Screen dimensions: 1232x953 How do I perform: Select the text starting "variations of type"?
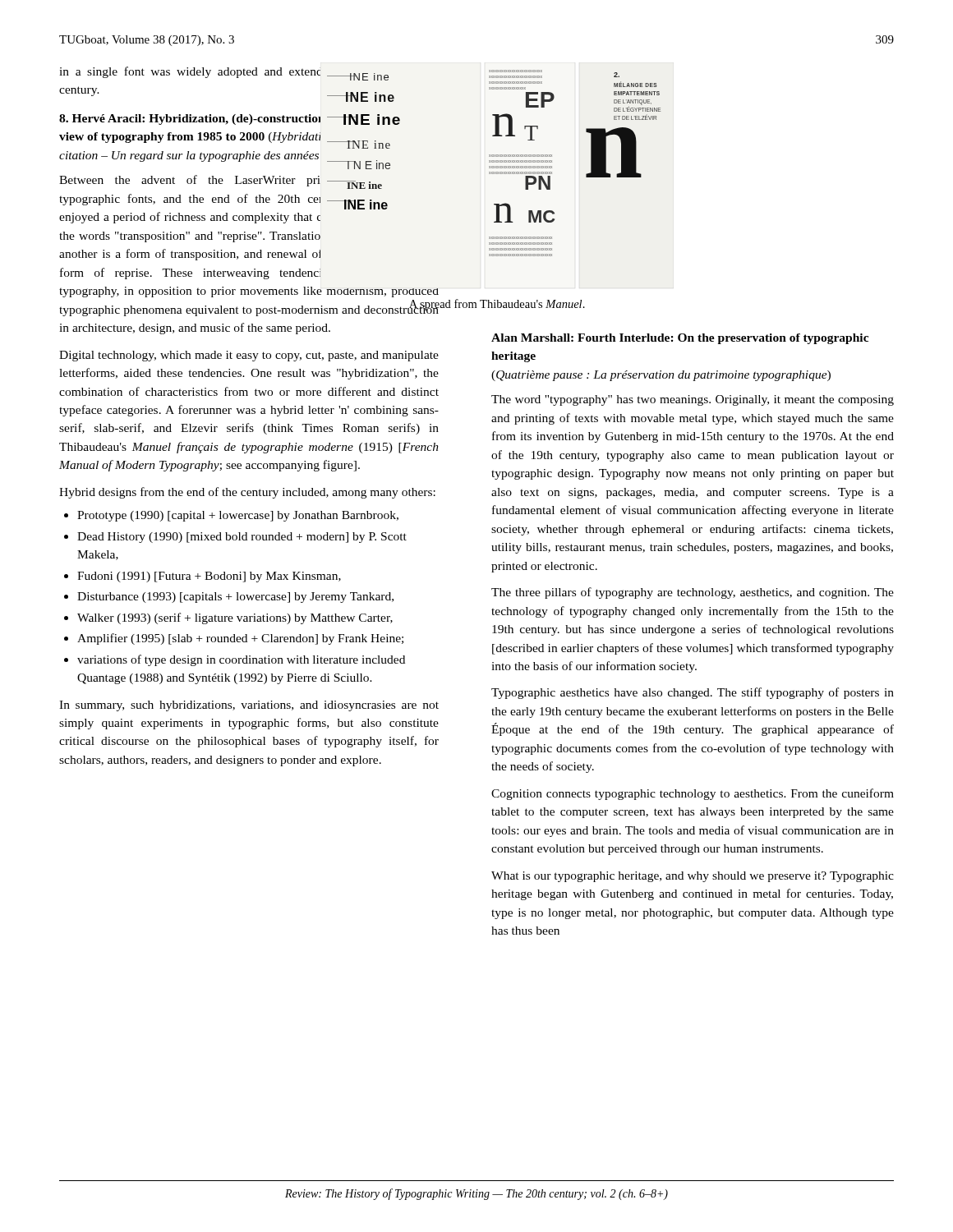tap(241, 668)
